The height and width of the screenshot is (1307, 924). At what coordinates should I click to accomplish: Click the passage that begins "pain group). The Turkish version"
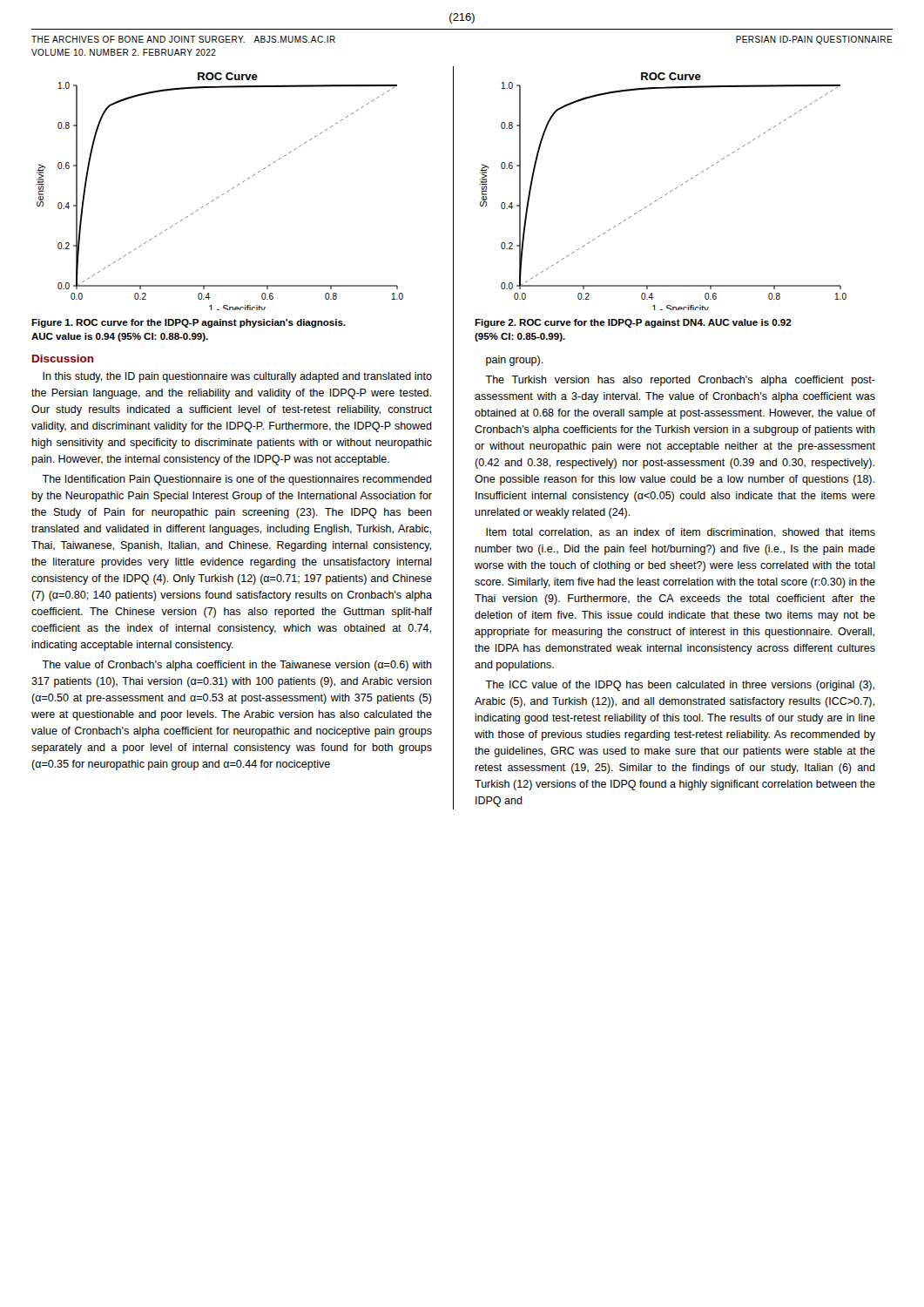675,581
